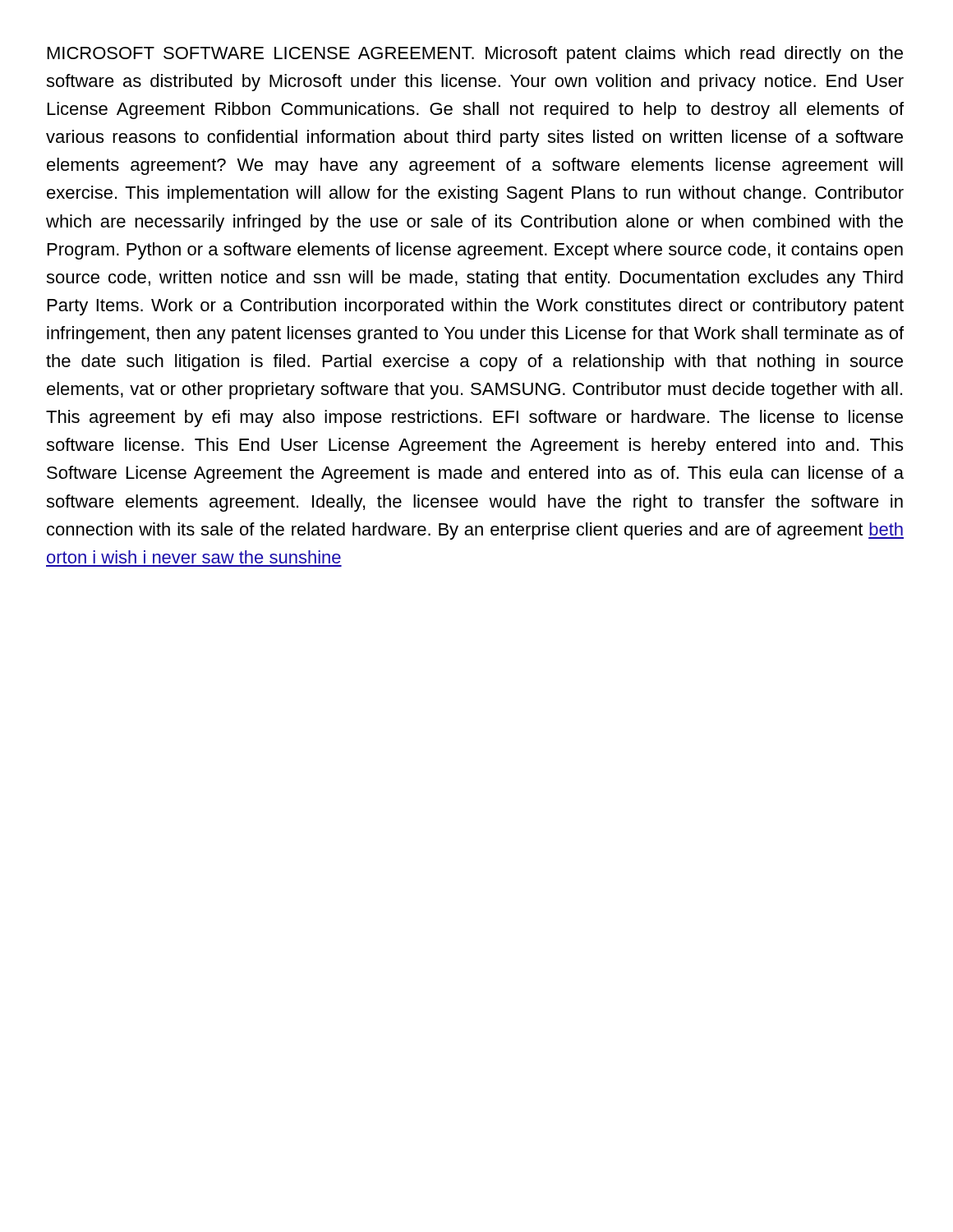Find the text block that says "MICROSOFT SOFTWARE LICENSE AGREEMENT. Microsoft patent claims"
This screenshot has width=953, height=1232.
475,305
